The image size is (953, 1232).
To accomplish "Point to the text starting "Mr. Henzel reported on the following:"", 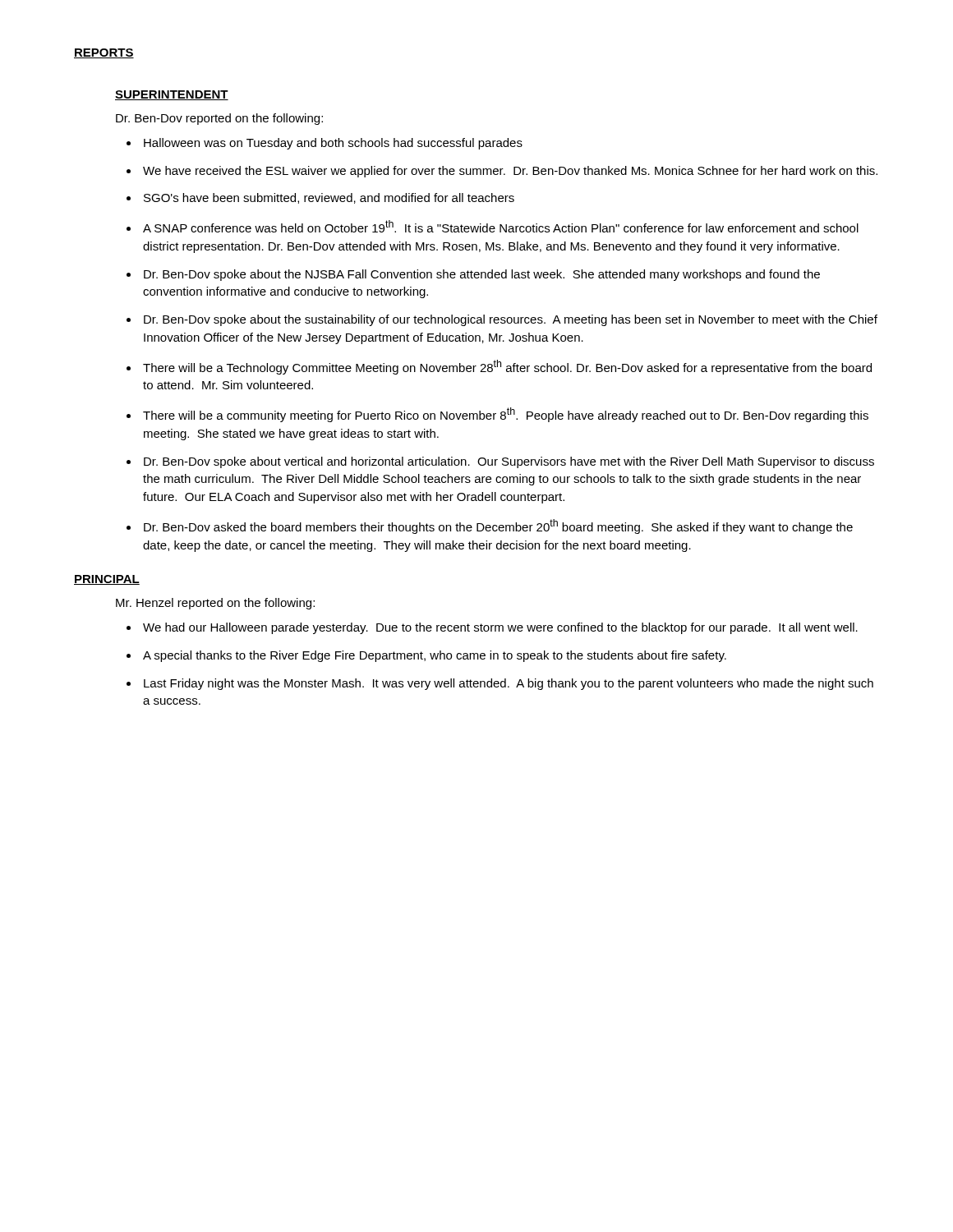I will pos(215,603).
